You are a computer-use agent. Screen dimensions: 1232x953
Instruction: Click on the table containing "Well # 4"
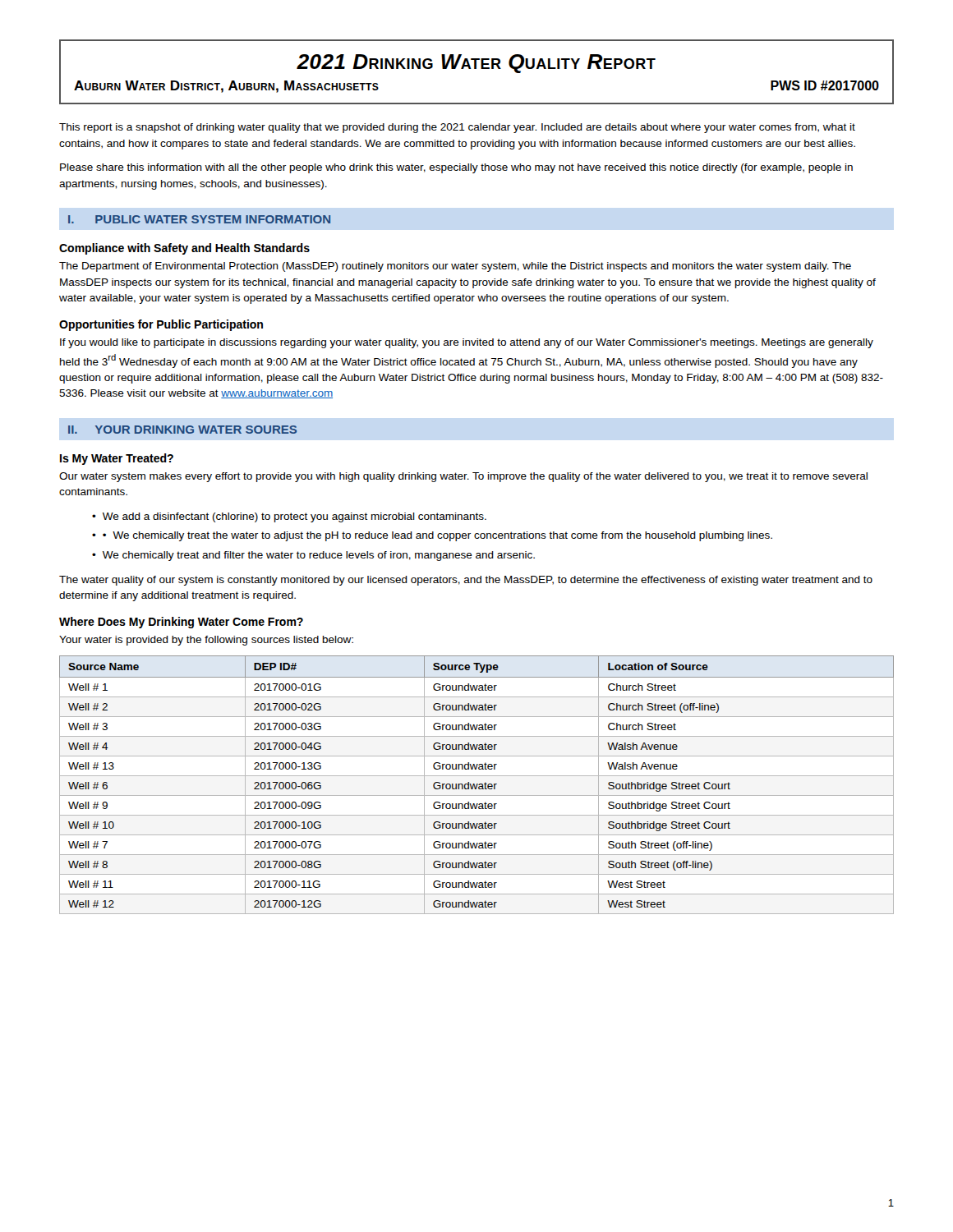point(476,785)
